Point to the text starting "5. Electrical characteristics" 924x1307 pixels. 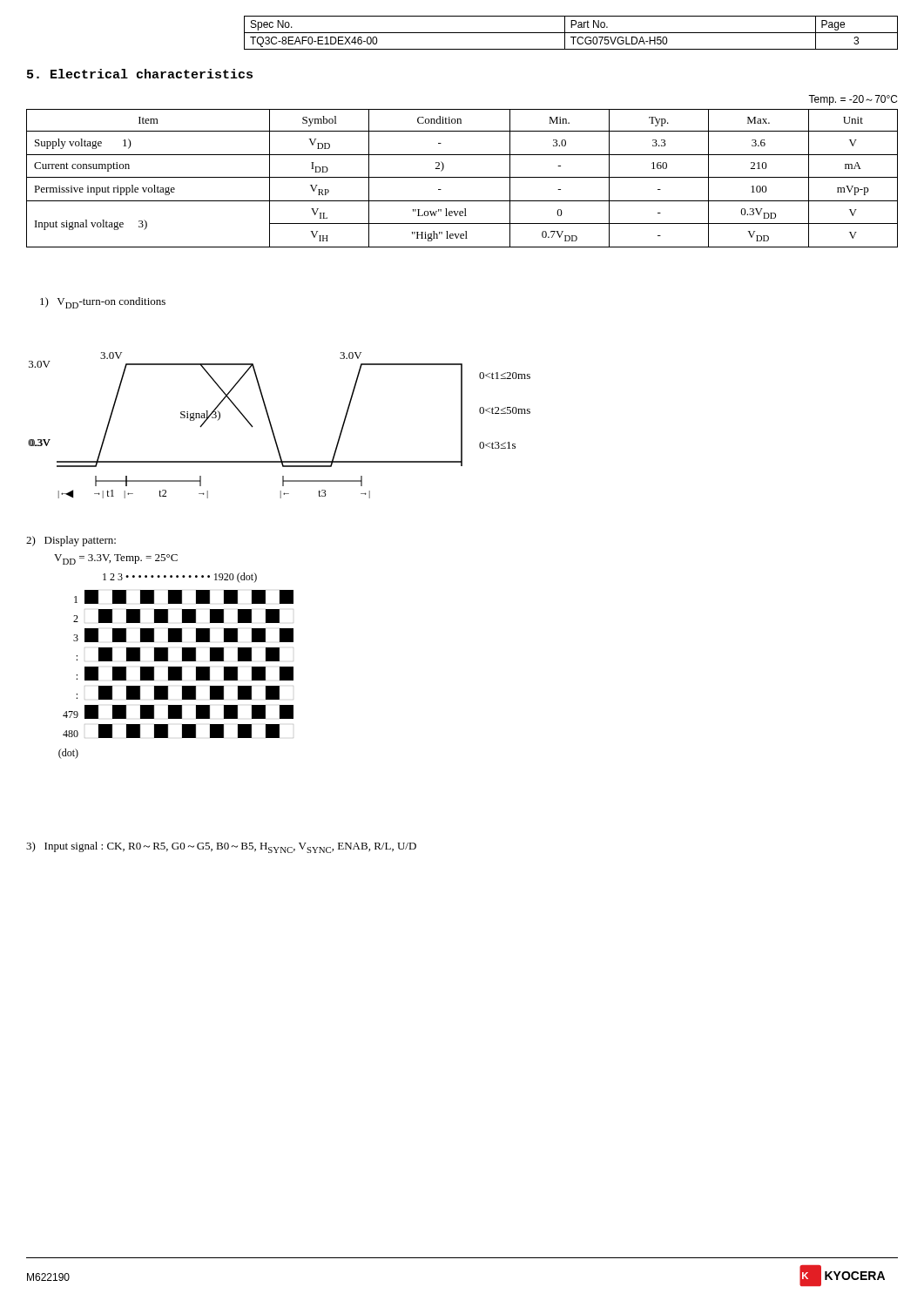(x=140, y=75)
